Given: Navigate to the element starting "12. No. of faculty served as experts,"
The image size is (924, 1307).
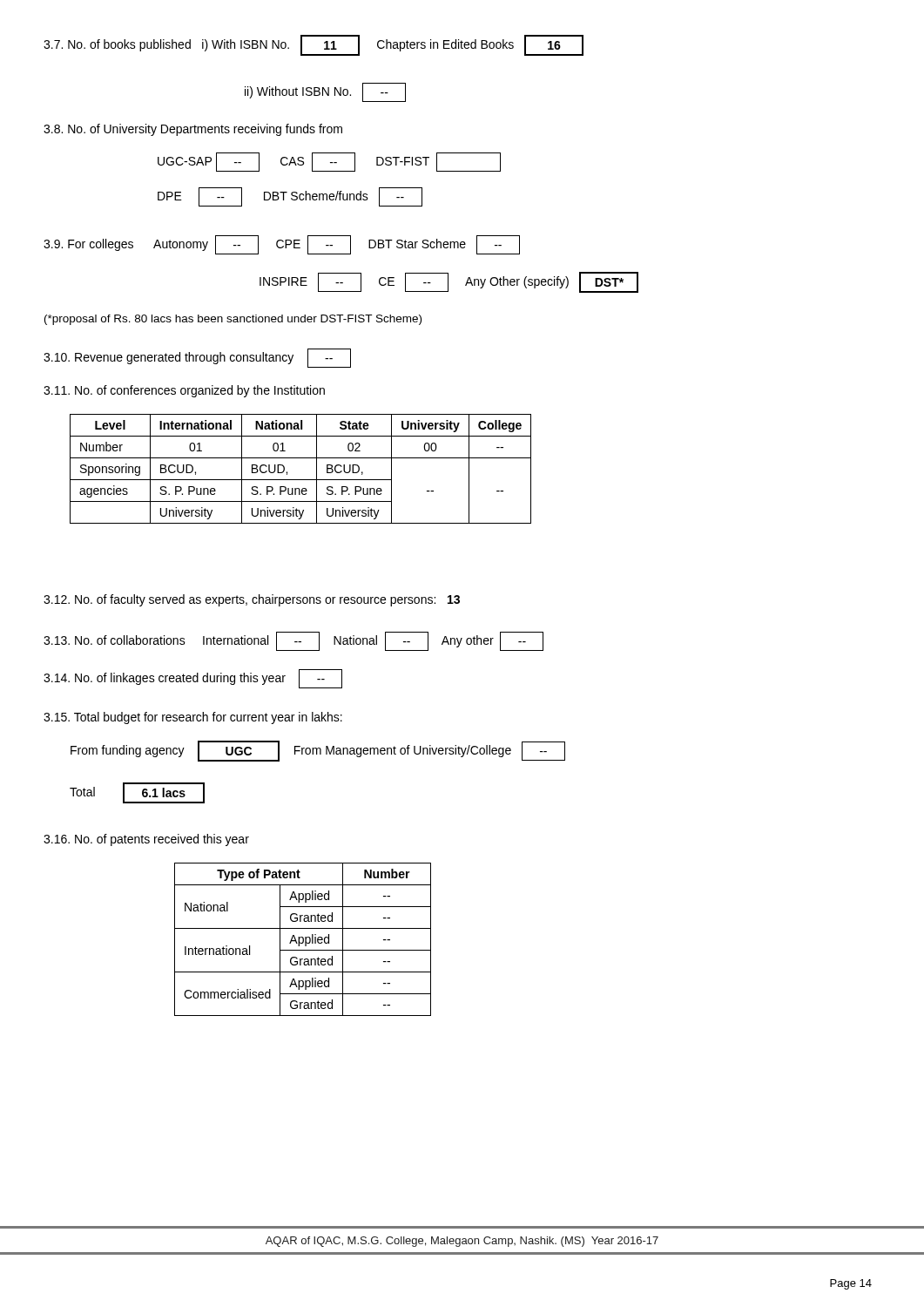Looking at the screenshot, I should coord(252,599).
